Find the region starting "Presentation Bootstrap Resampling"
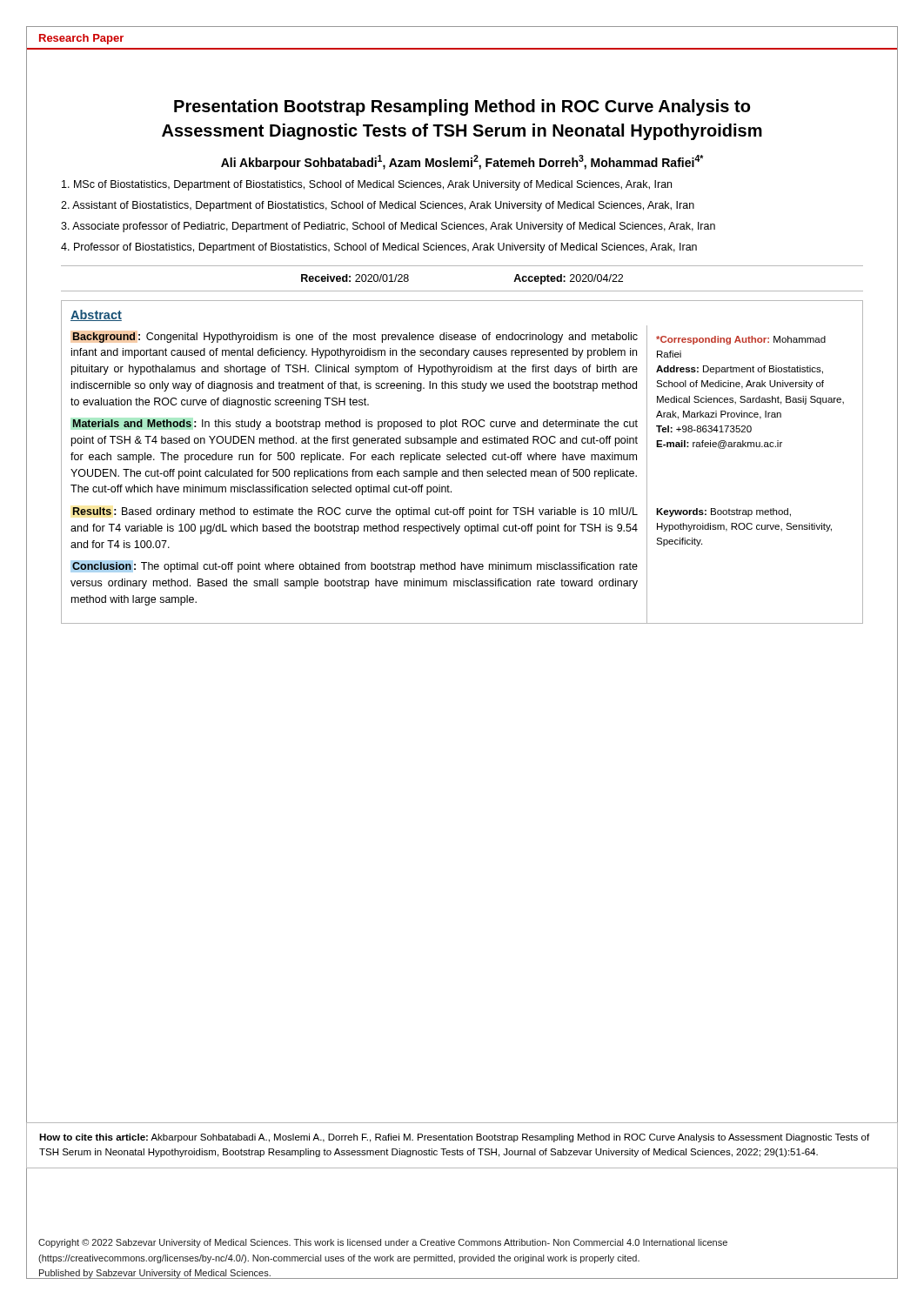Viewport: 924px width, 1305px height. [x=462, y=118]
